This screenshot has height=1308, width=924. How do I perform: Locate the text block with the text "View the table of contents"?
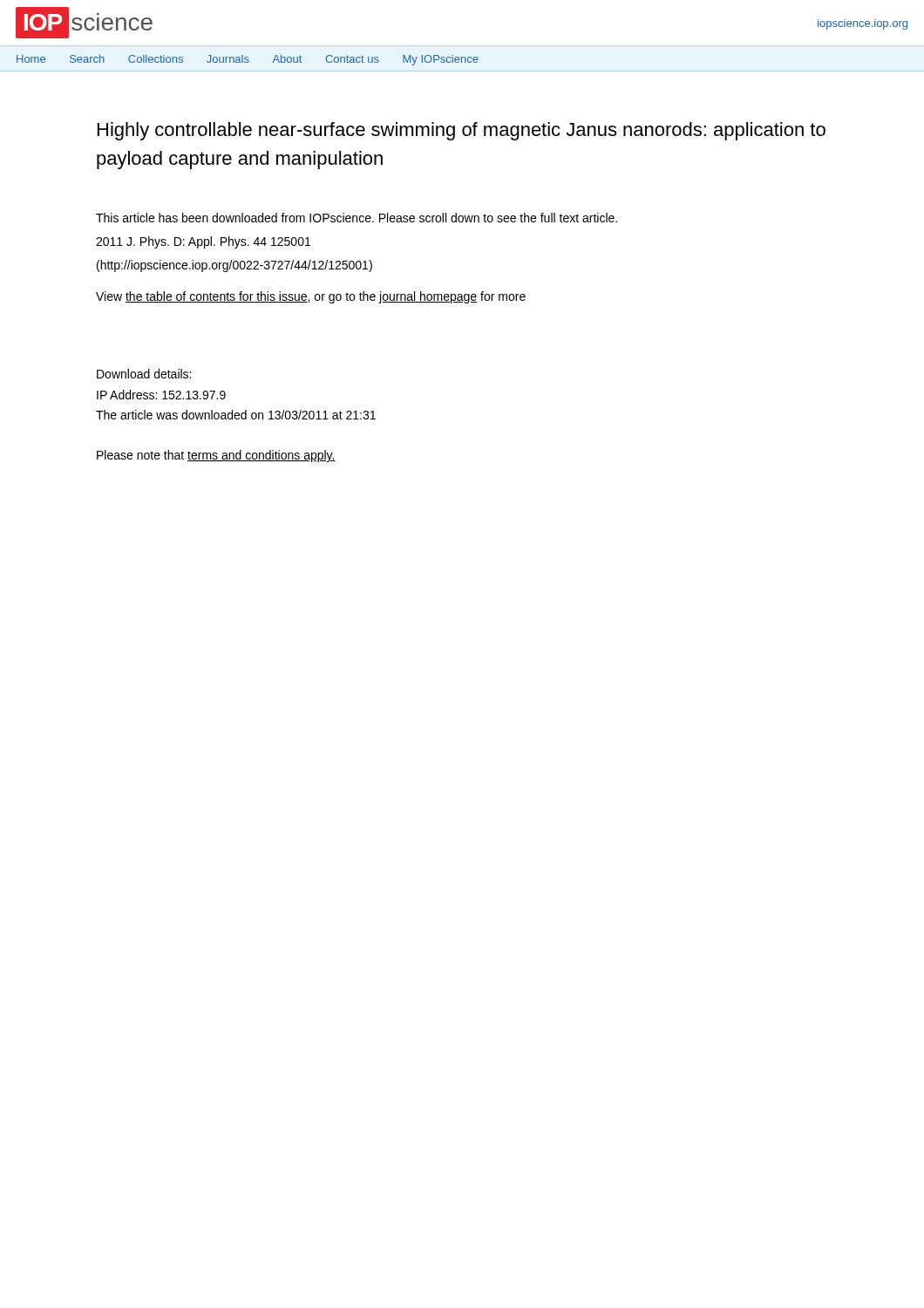click(x=311, y=296)
